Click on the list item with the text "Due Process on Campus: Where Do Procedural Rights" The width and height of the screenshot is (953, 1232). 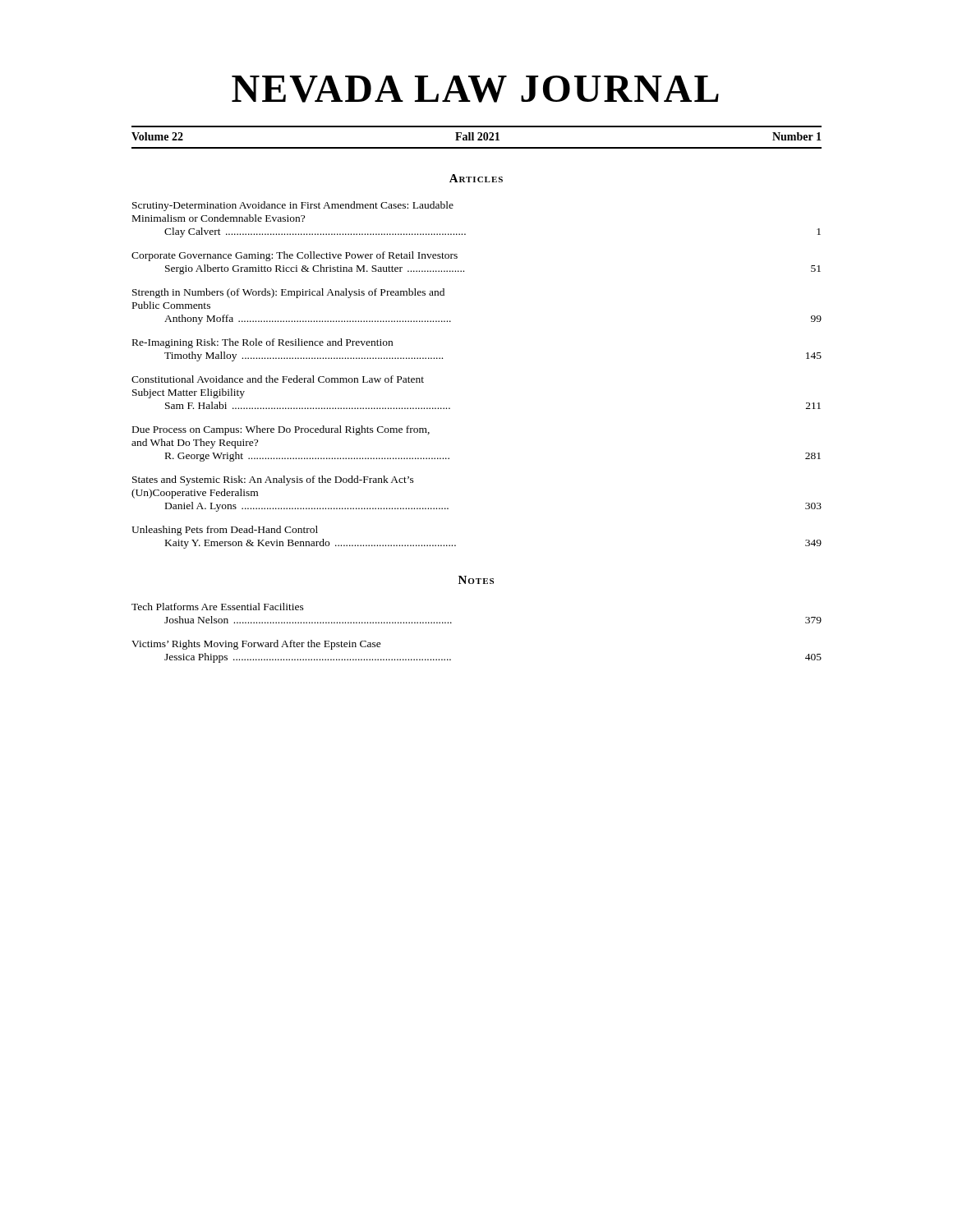pyautogui.click(x=281, y=430)
